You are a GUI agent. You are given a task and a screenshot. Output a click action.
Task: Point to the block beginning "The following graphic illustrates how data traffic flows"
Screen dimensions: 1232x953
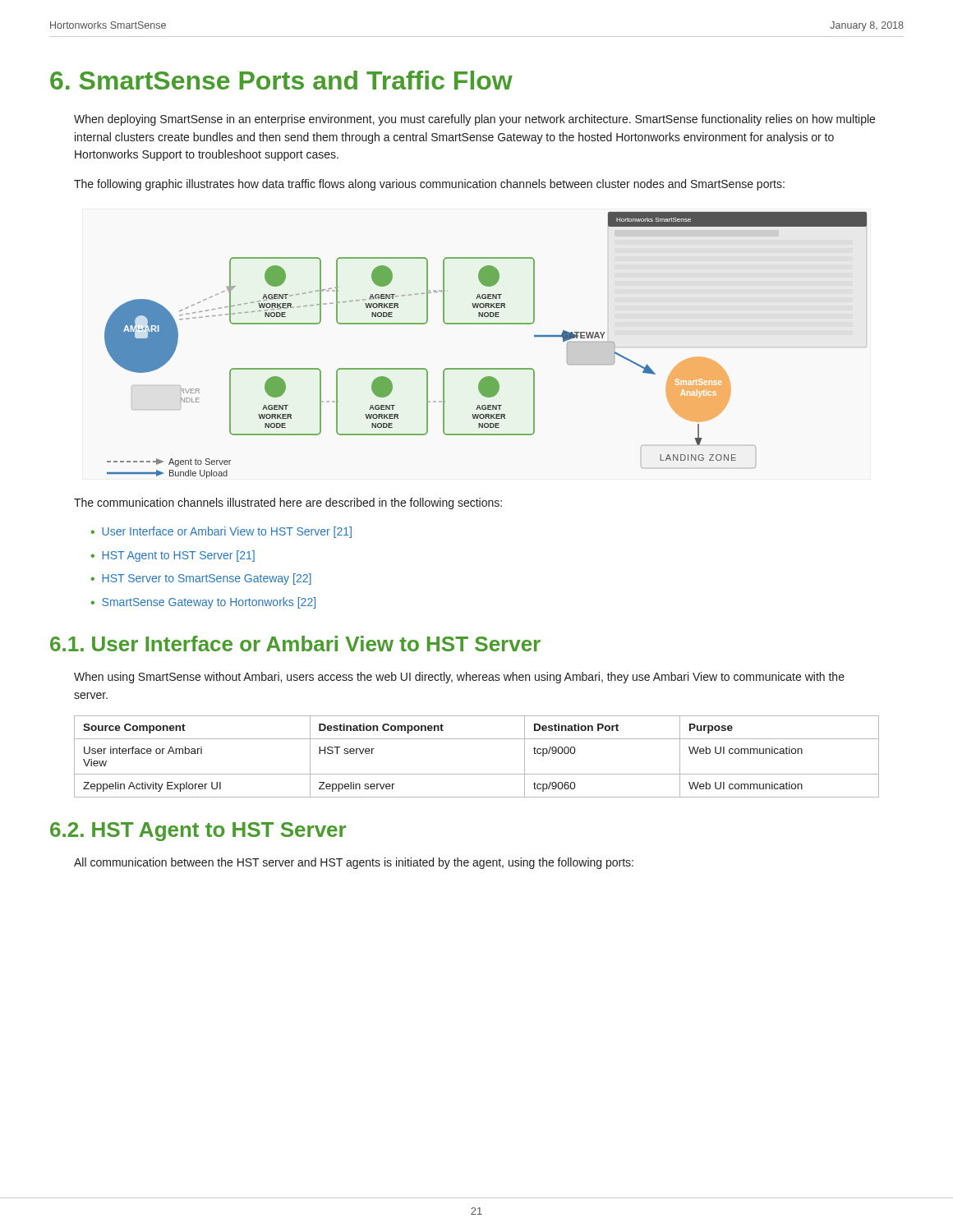click(430, 184)
